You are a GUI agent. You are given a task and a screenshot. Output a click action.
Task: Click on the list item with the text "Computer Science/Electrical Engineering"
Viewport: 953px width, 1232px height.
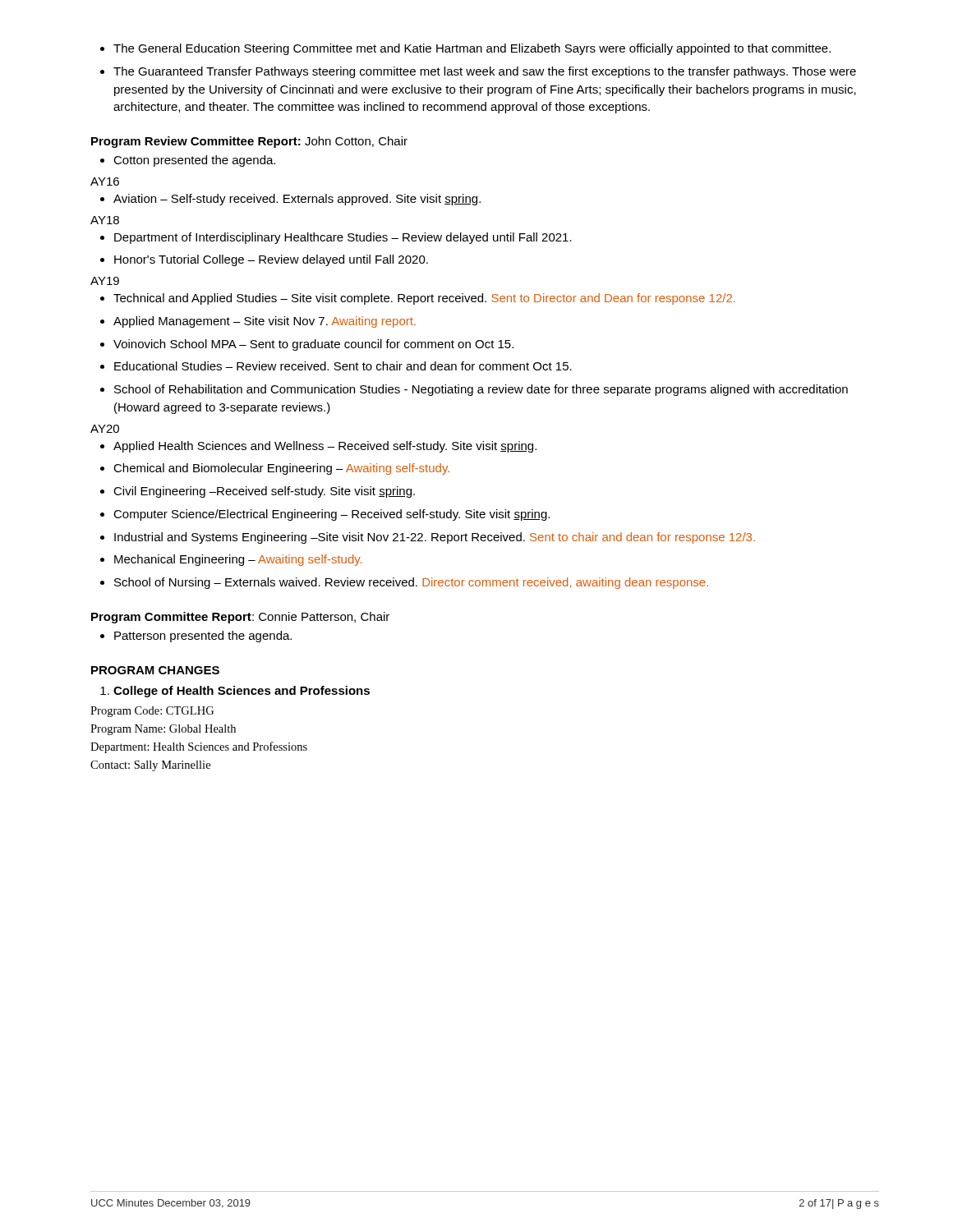(x=485, y=514)
